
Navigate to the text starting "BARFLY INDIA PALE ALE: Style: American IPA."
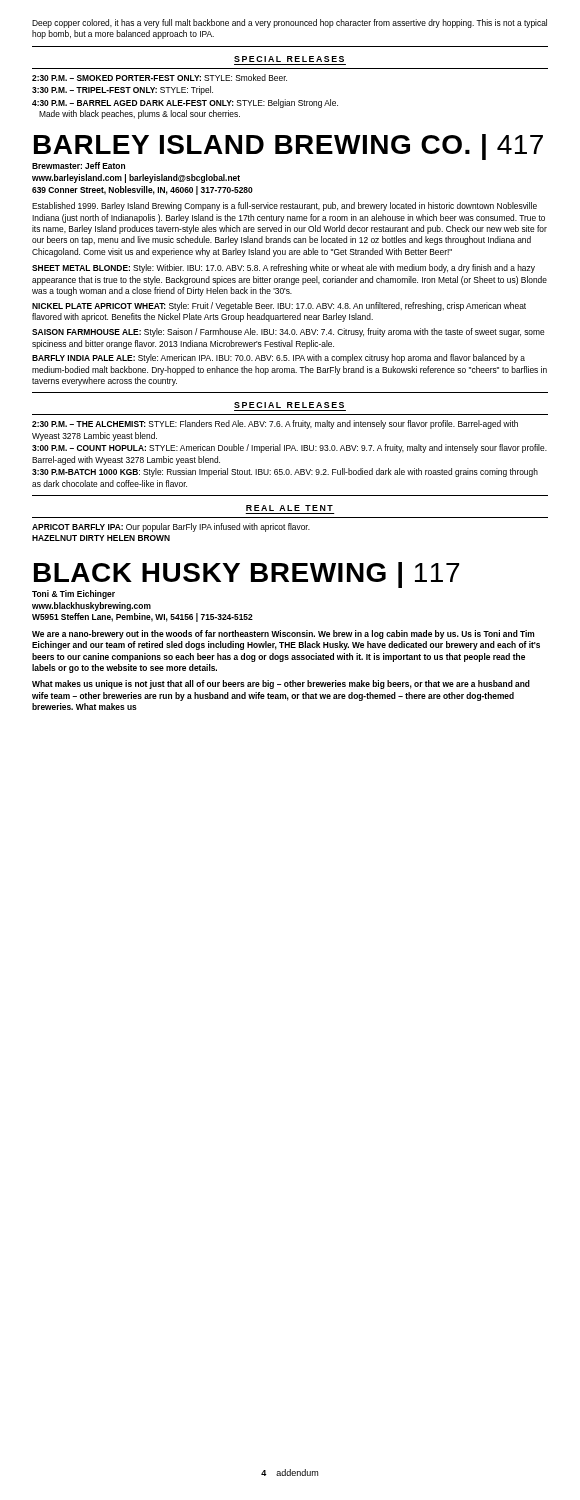pos(290,370)
